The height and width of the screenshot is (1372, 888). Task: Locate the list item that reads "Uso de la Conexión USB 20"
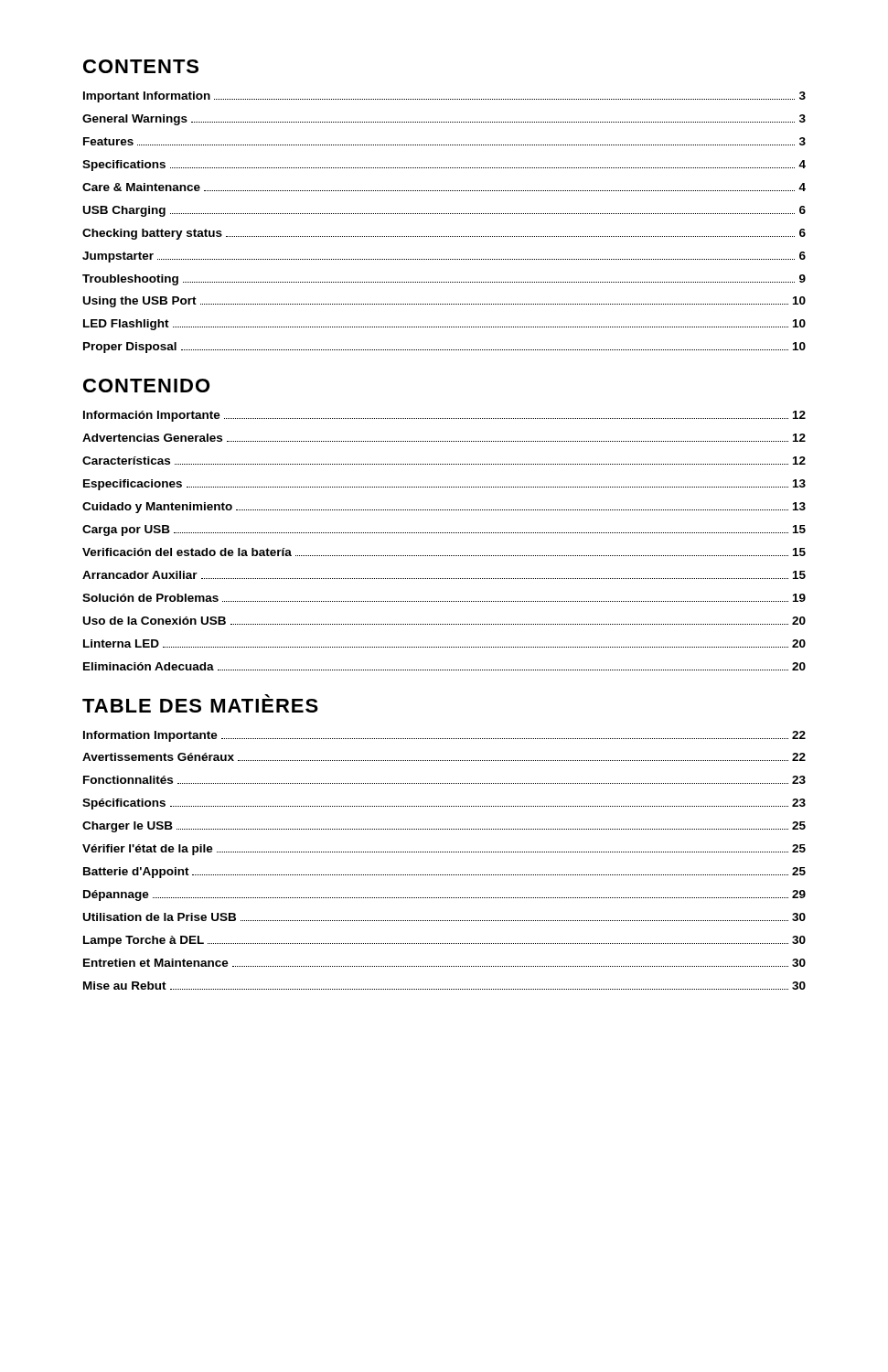click(444, 621)
